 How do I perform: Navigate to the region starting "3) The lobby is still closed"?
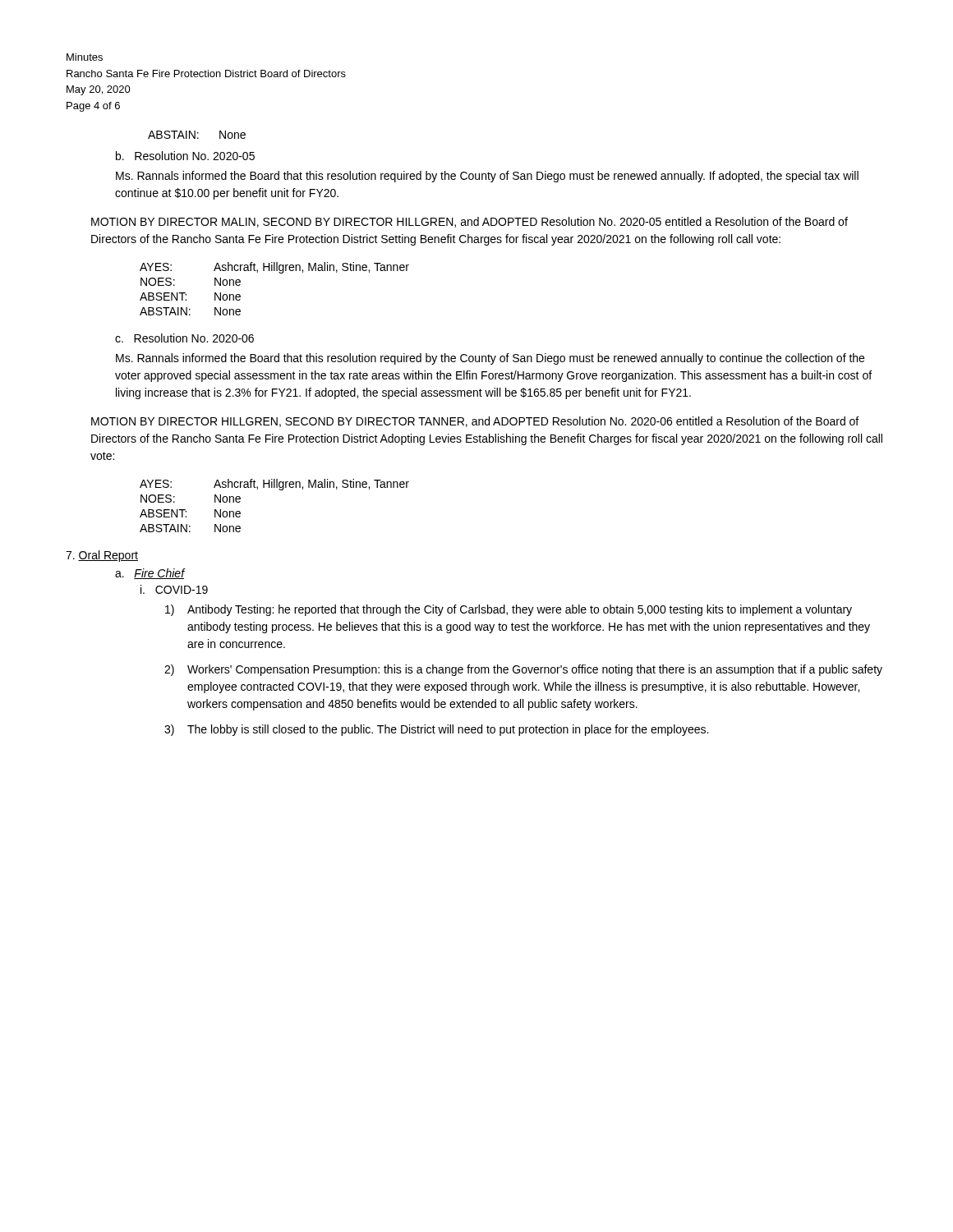coord(526,730)
